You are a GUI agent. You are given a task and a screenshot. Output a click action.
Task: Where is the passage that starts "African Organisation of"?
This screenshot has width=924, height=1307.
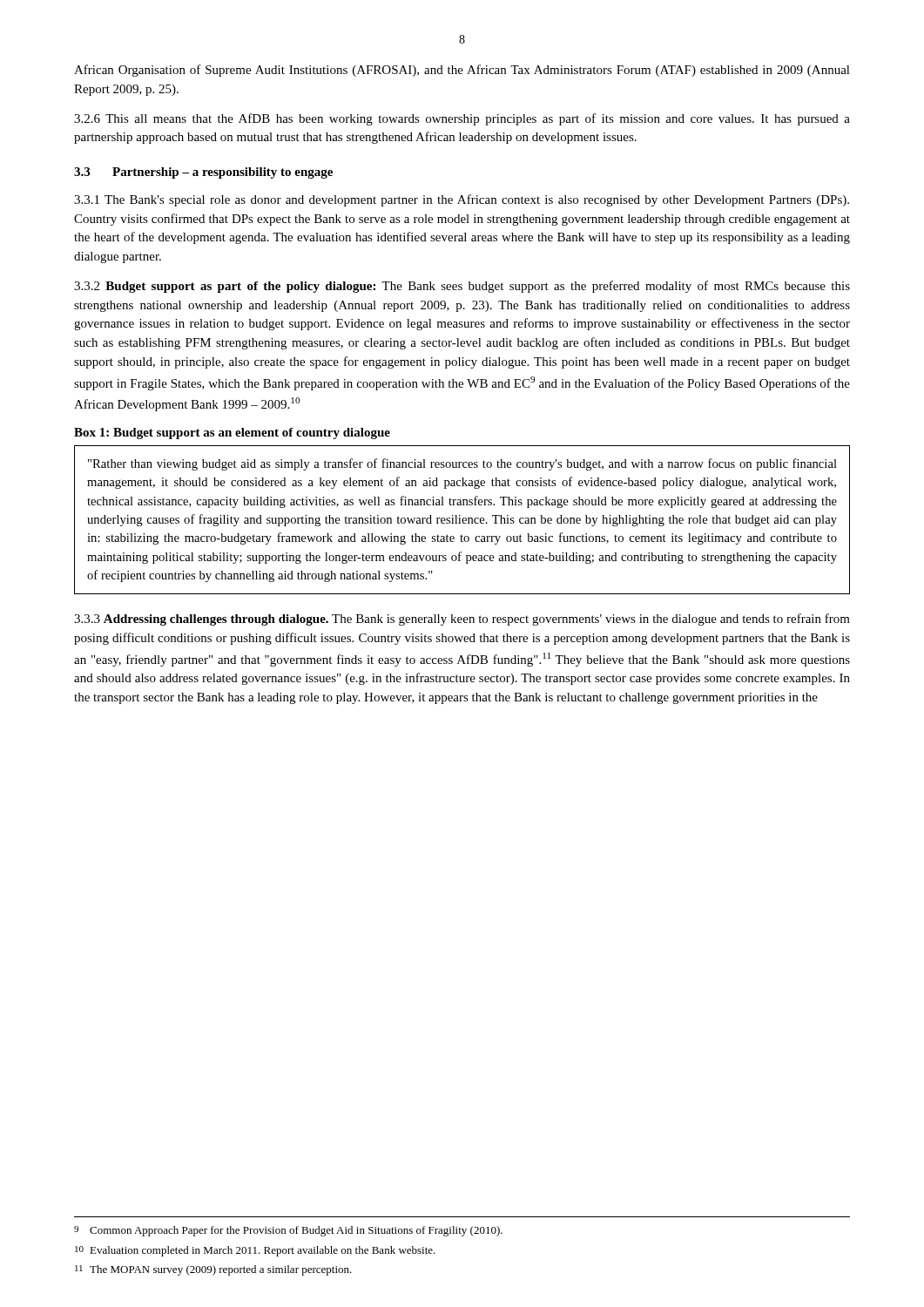[x=462, y=80]
